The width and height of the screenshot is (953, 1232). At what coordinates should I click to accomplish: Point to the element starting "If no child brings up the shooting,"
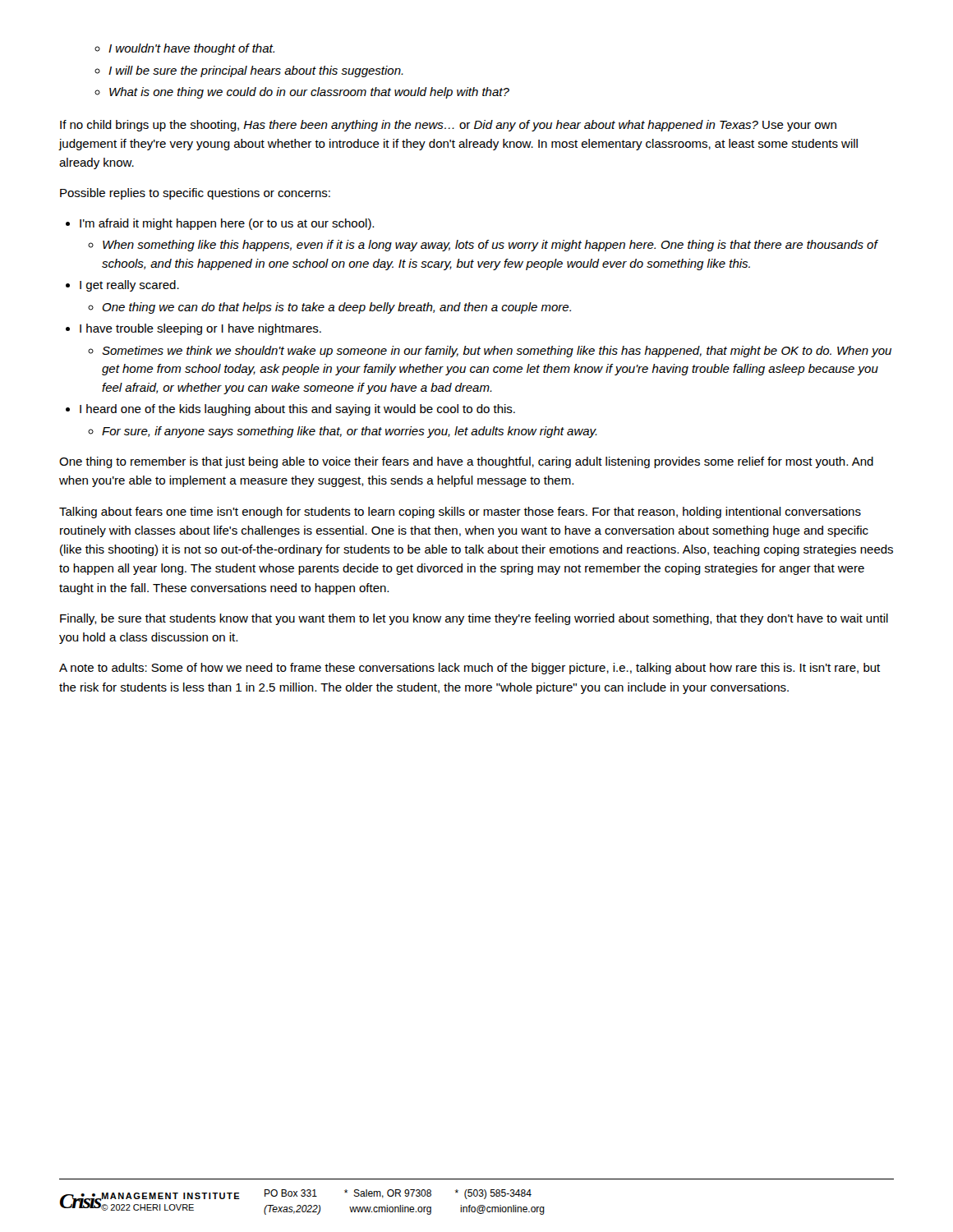click(x=476, y=143)
